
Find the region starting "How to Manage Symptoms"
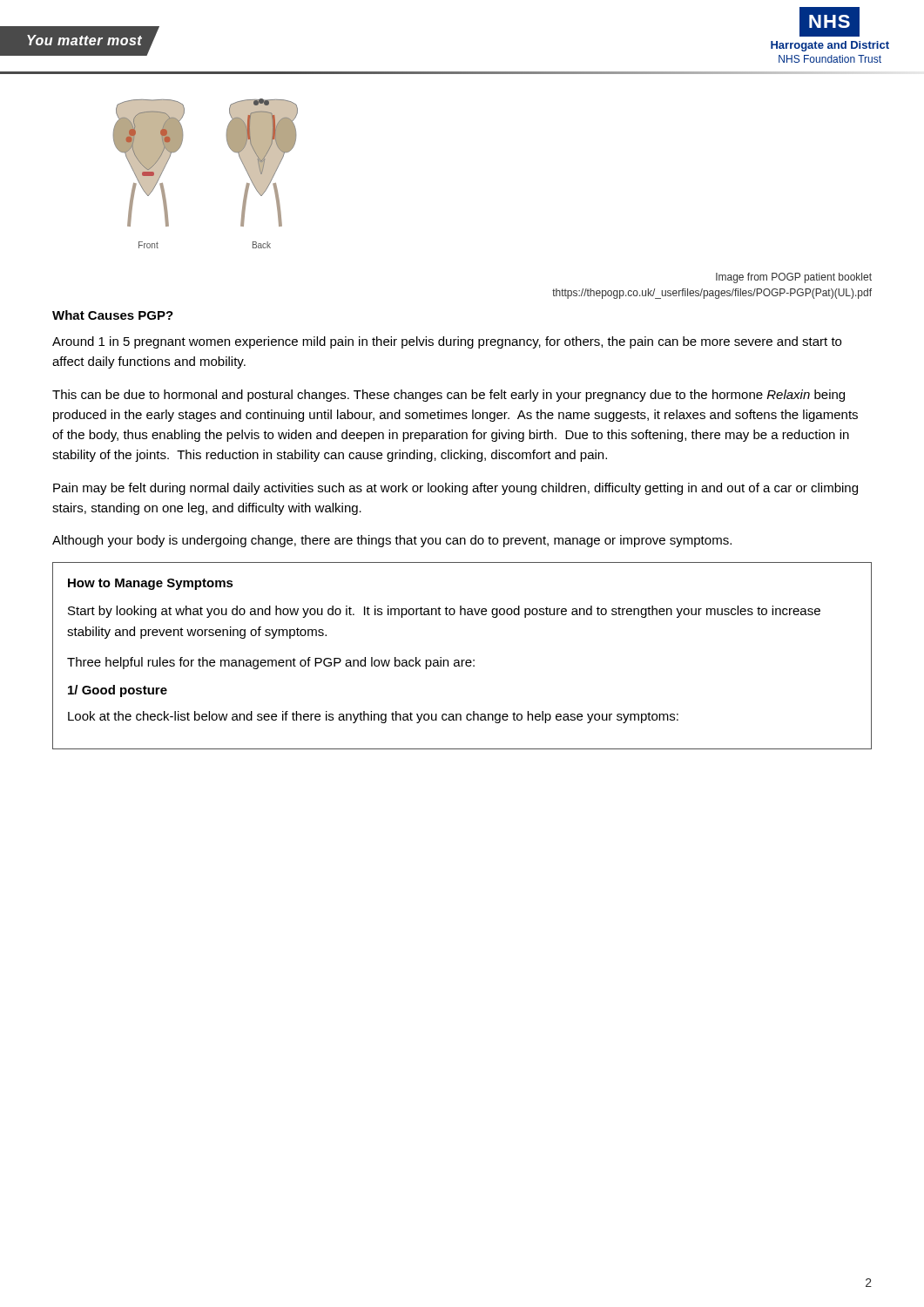point(150,583)
